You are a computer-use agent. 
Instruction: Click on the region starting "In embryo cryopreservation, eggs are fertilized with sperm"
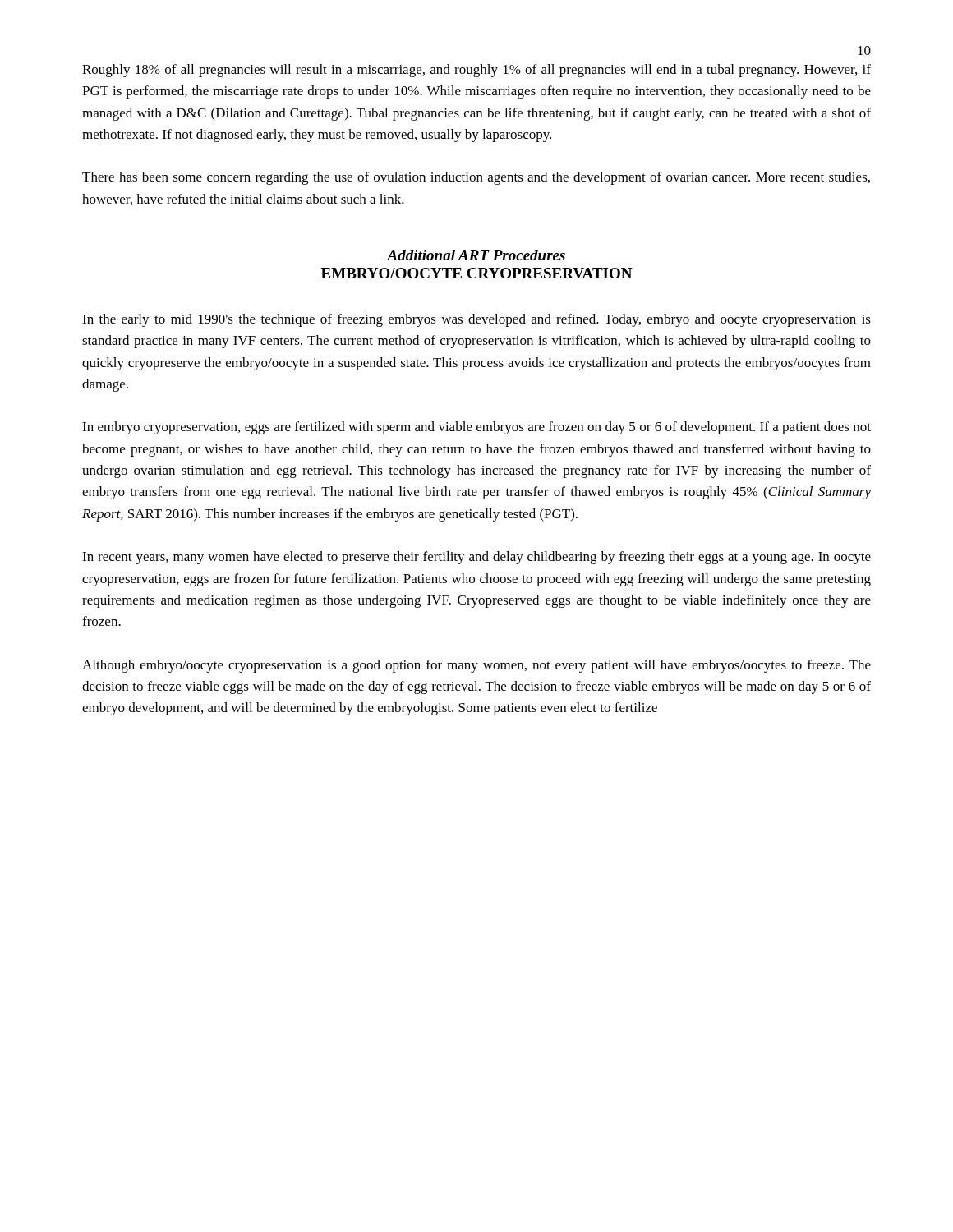476,470
